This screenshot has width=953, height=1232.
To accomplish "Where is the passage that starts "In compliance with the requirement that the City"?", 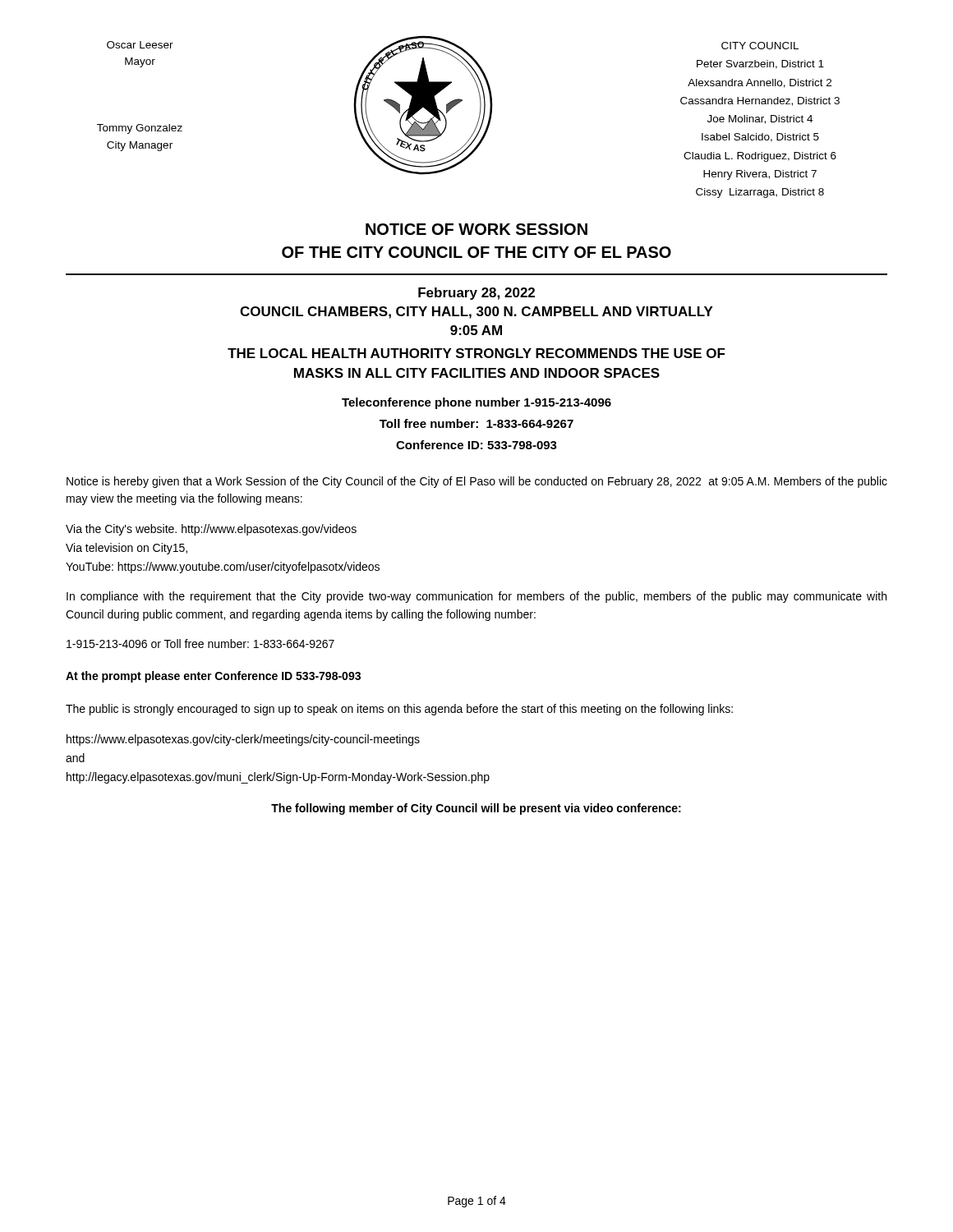I will coord(476,606).
